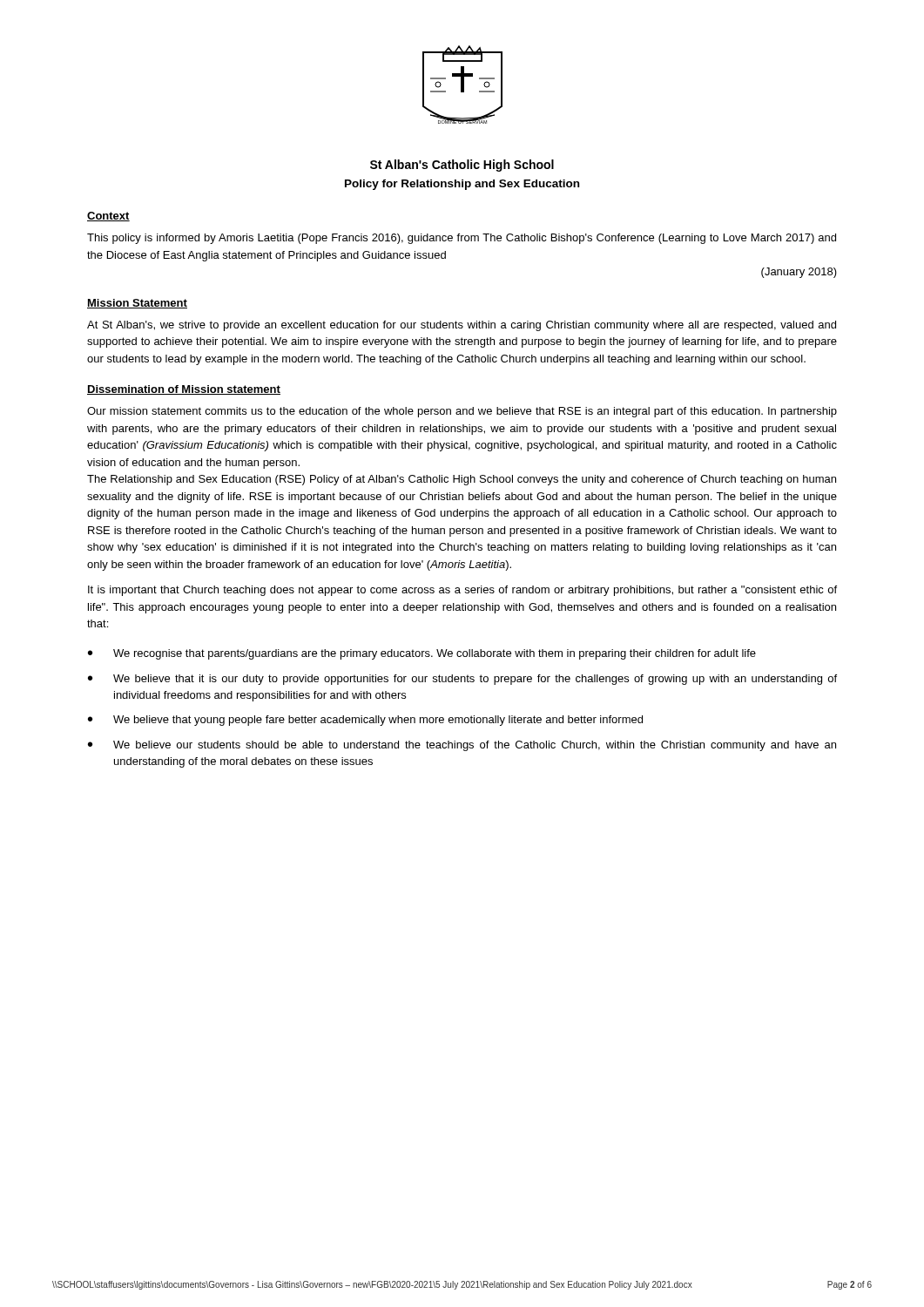The height and width of the screenshot is (1307, 924).
Task: Click the passage that begins "• We believe that young people"
Action: point(365,720)
